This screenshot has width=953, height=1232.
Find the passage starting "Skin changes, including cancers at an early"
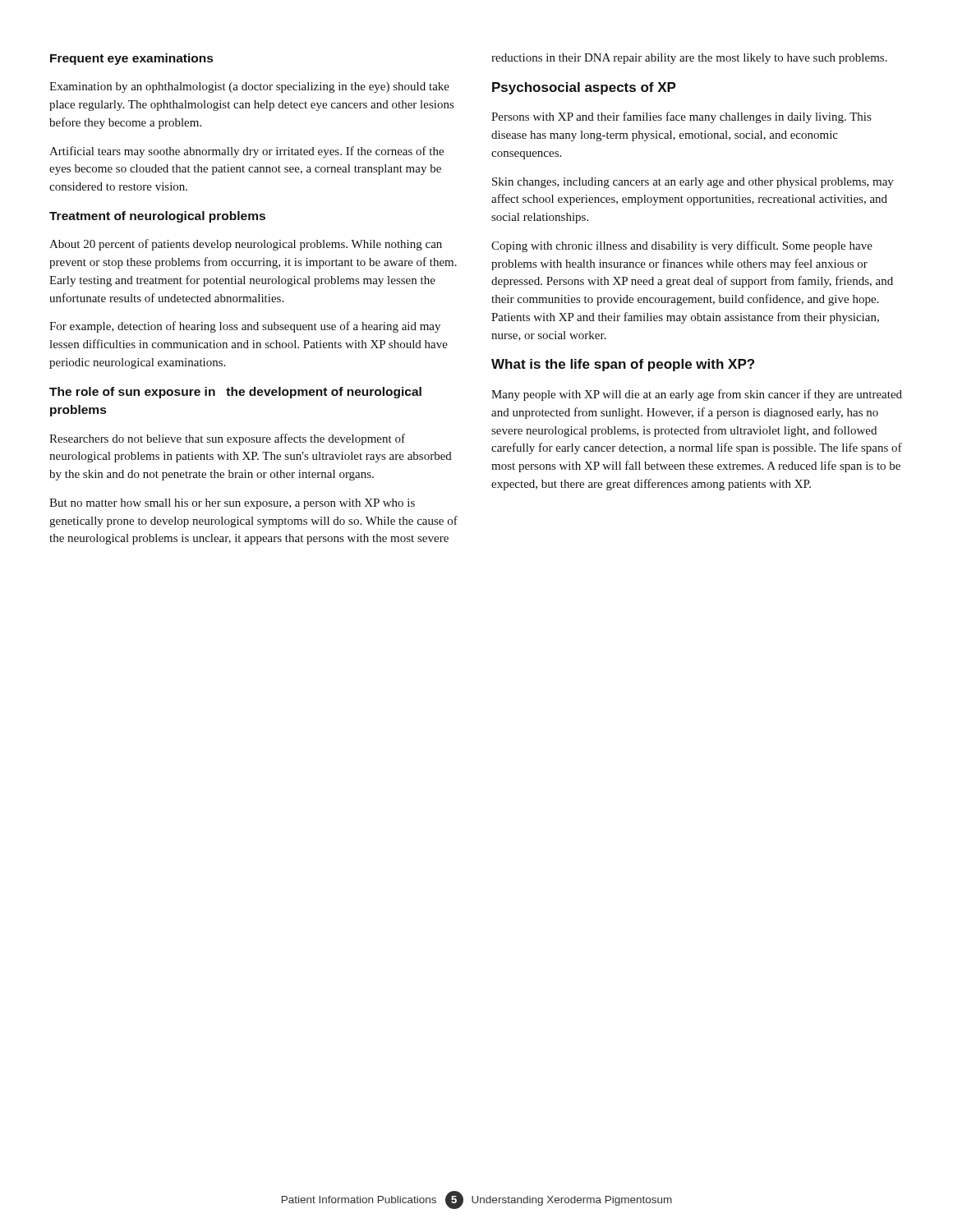(x=698, y=200)
